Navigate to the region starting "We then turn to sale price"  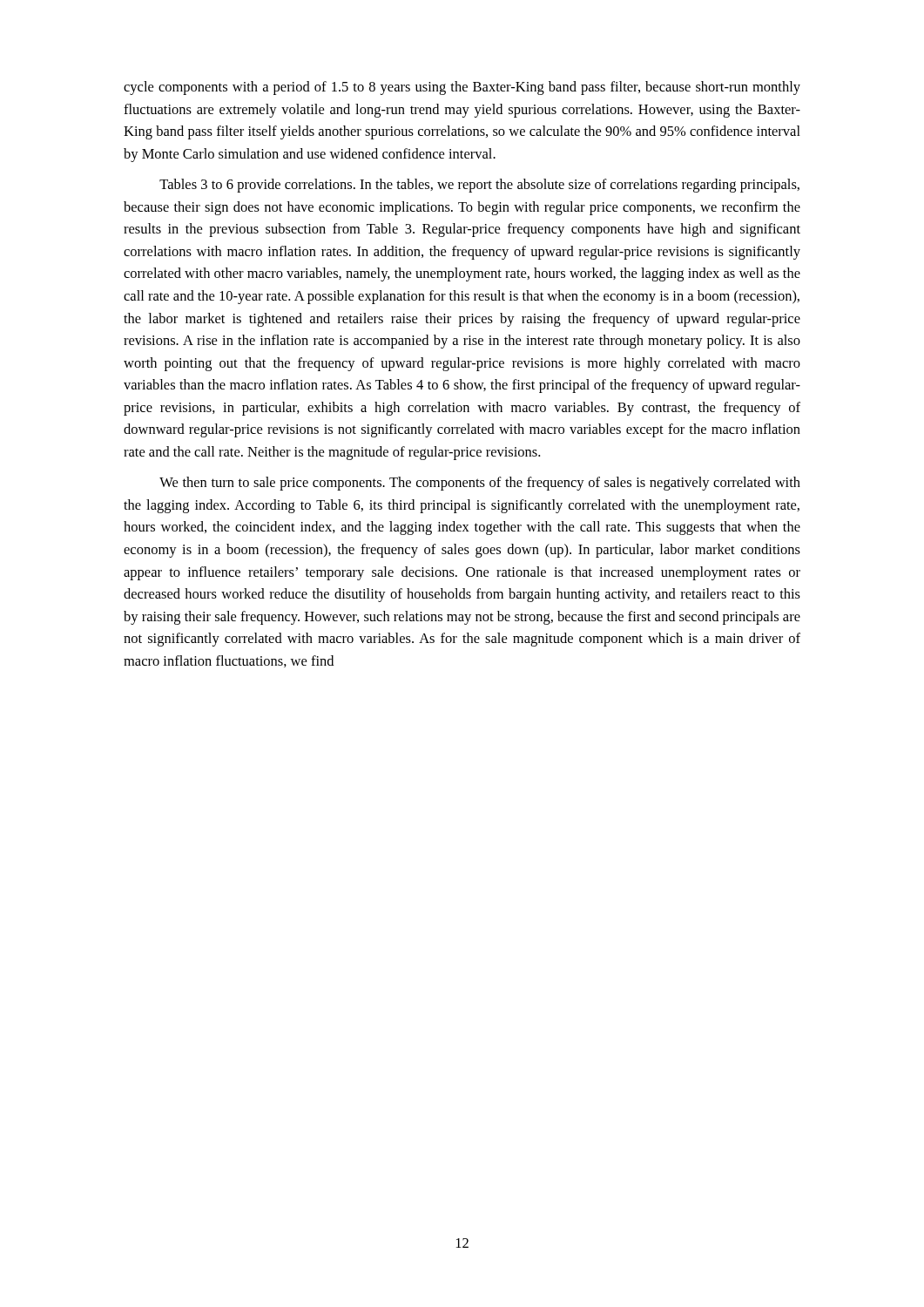(462, 572)
